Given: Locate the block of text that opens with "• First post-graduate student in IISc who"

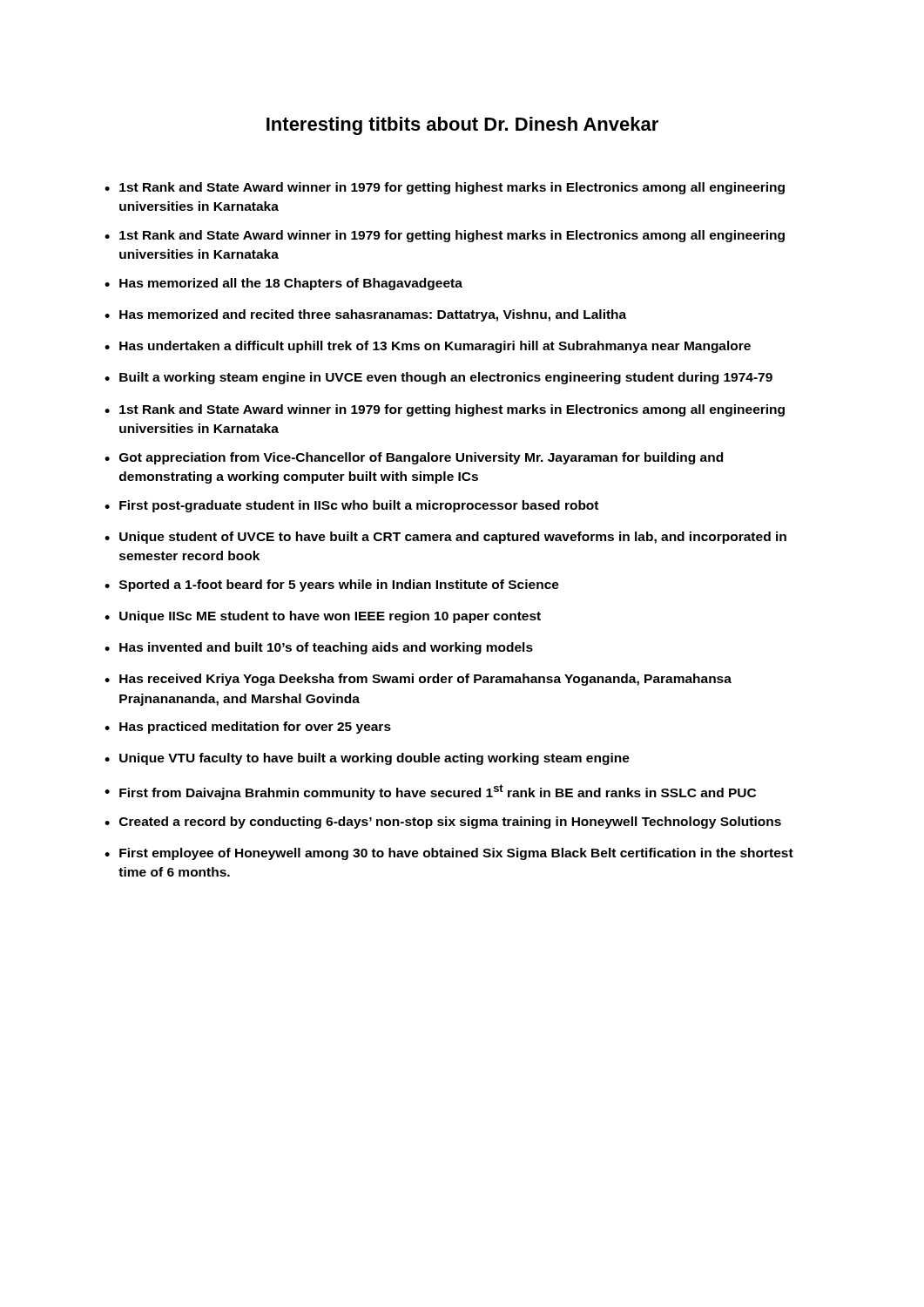Looking at the screenshot, I should tap(352, 507).
